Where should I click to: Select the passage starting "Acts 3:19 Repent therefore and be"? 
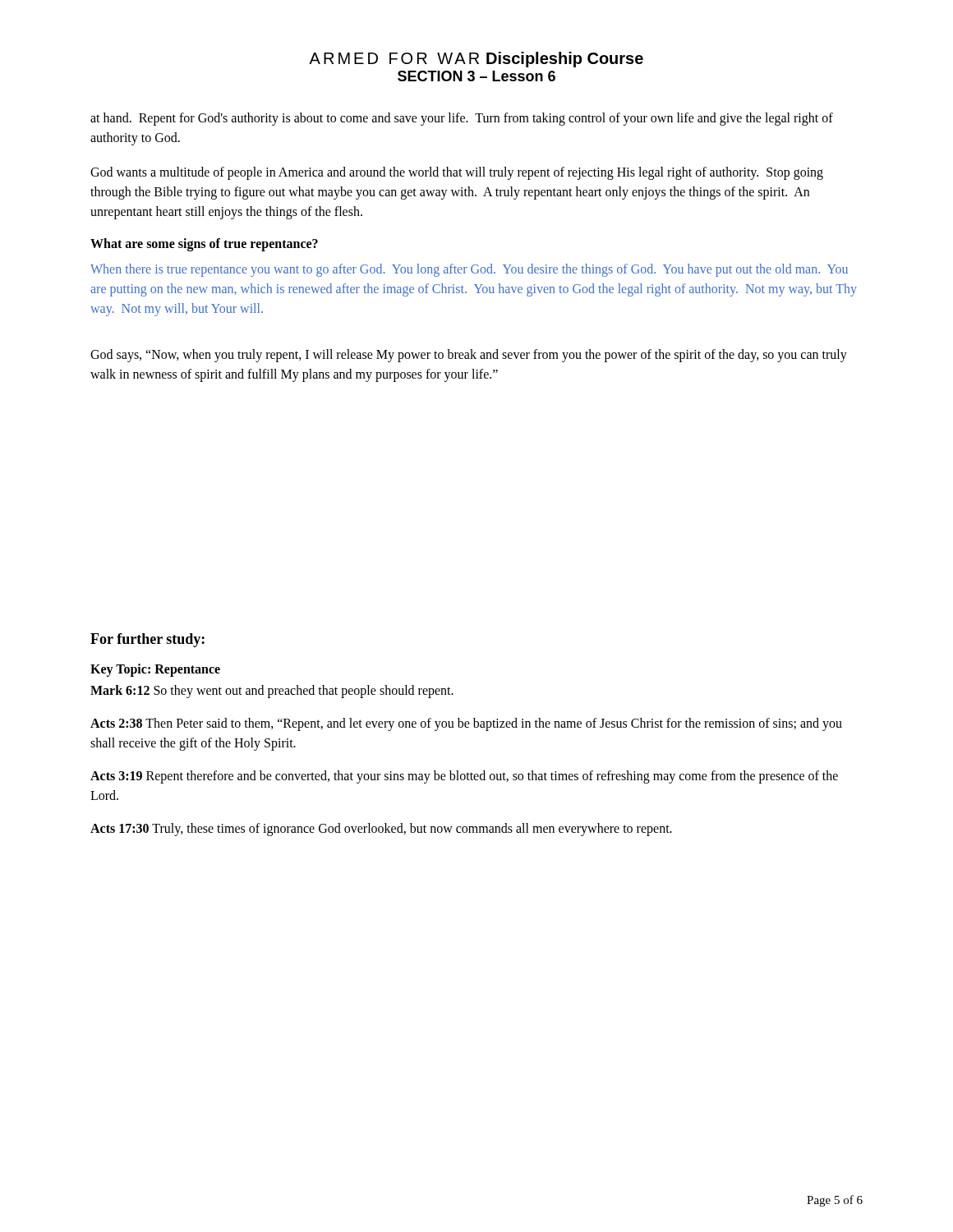(464, 786)
